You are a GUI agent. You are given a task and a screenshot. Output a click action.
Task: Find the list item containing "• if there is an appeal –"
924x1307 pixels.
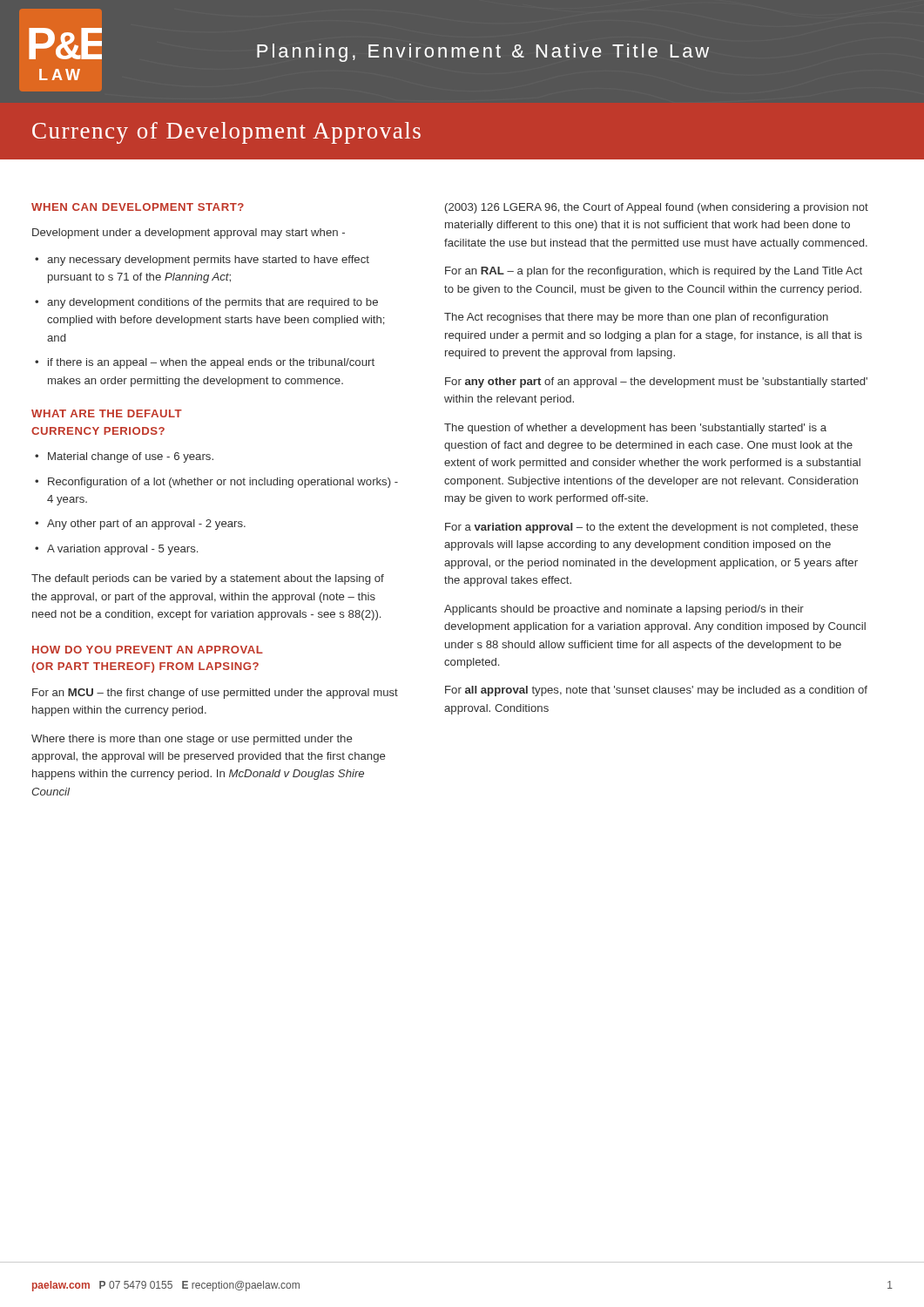point(205,370)
